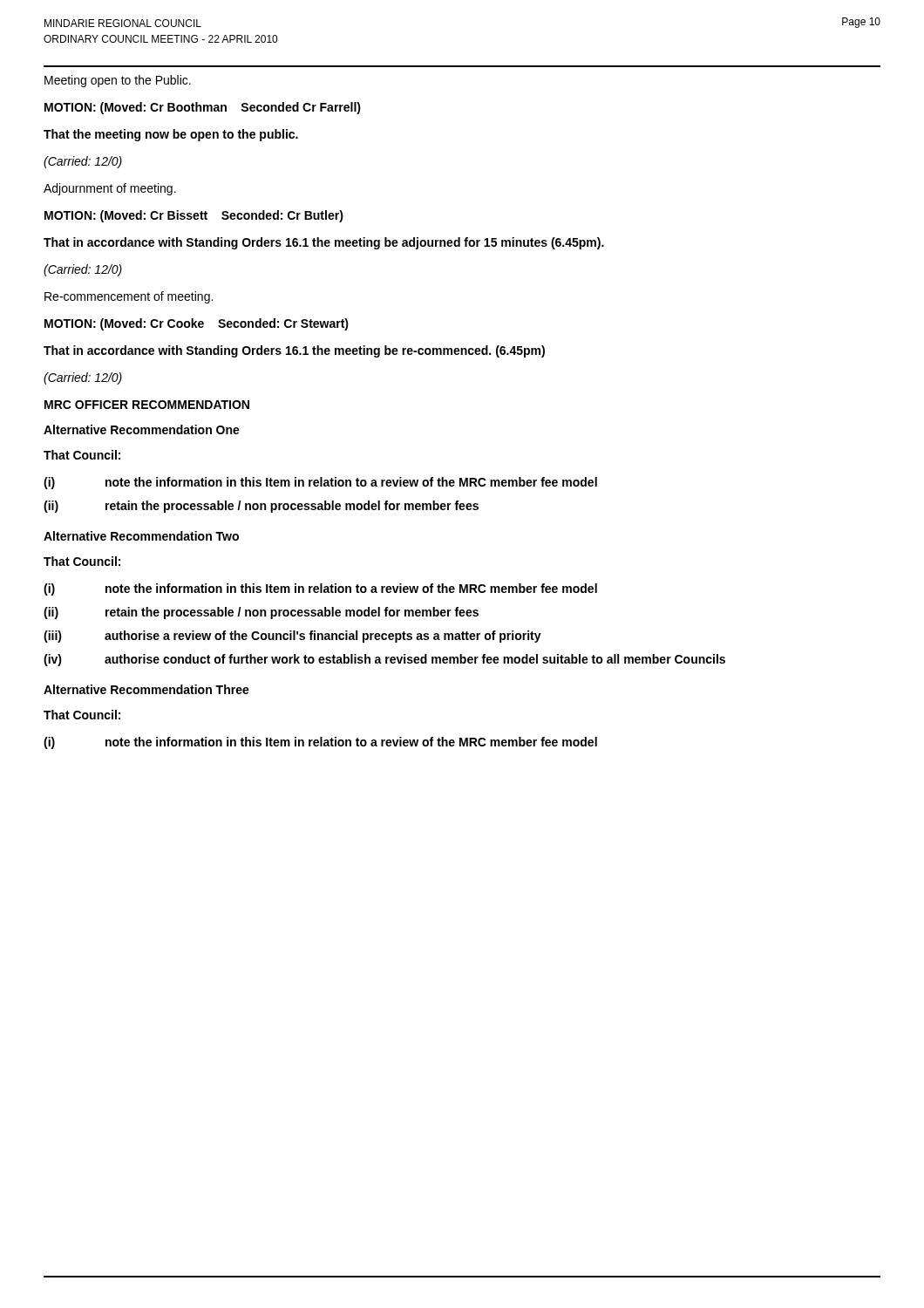The height and width of the screenshot is (1308, 924).
Task: Select the block starting "Re-commencement of meeting."
Action: (129, 296)
